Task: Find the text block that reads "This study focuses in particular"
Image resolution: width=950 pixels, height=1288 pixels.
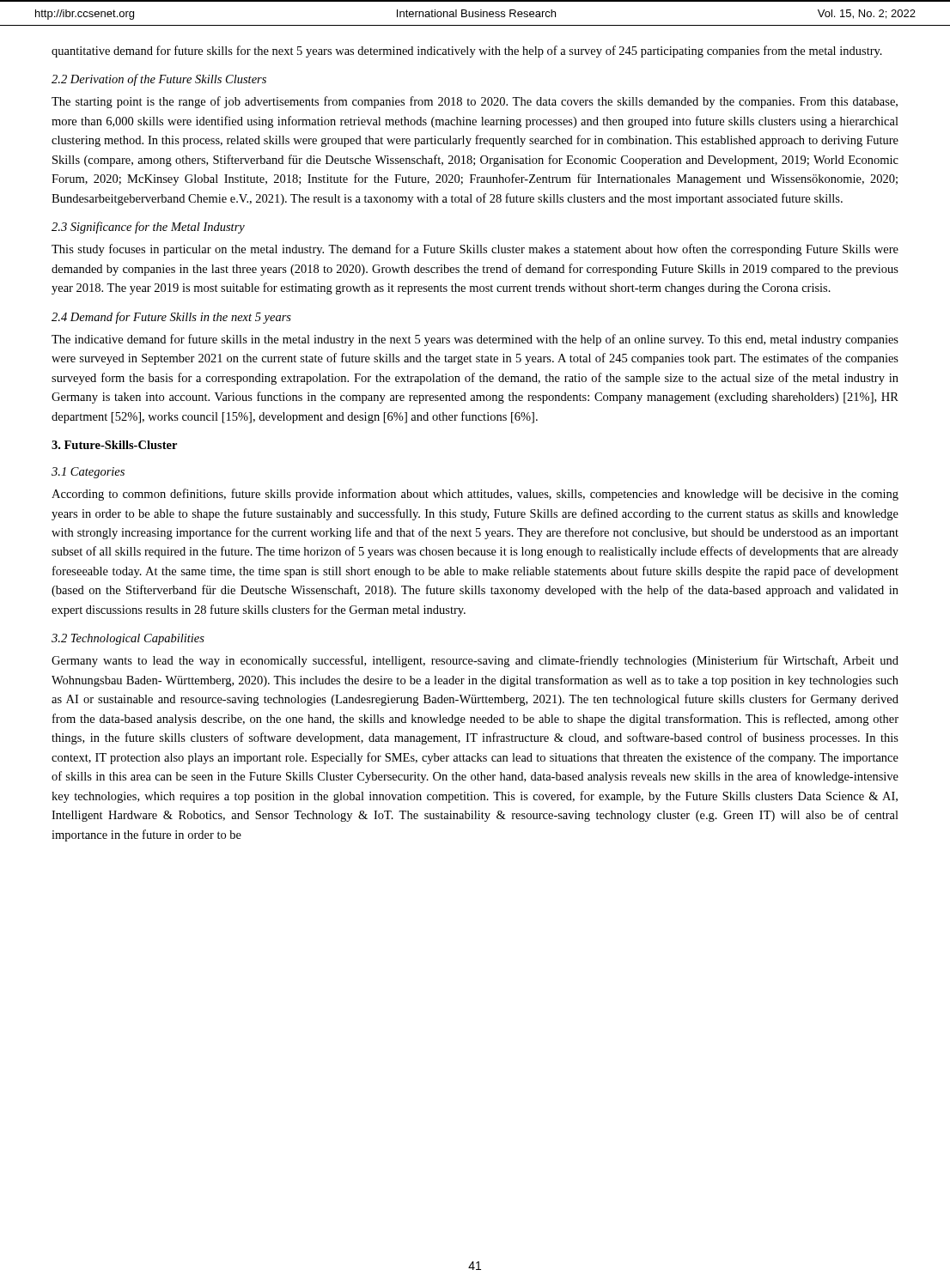Action: pyautogui.click(x=475, y=269)
